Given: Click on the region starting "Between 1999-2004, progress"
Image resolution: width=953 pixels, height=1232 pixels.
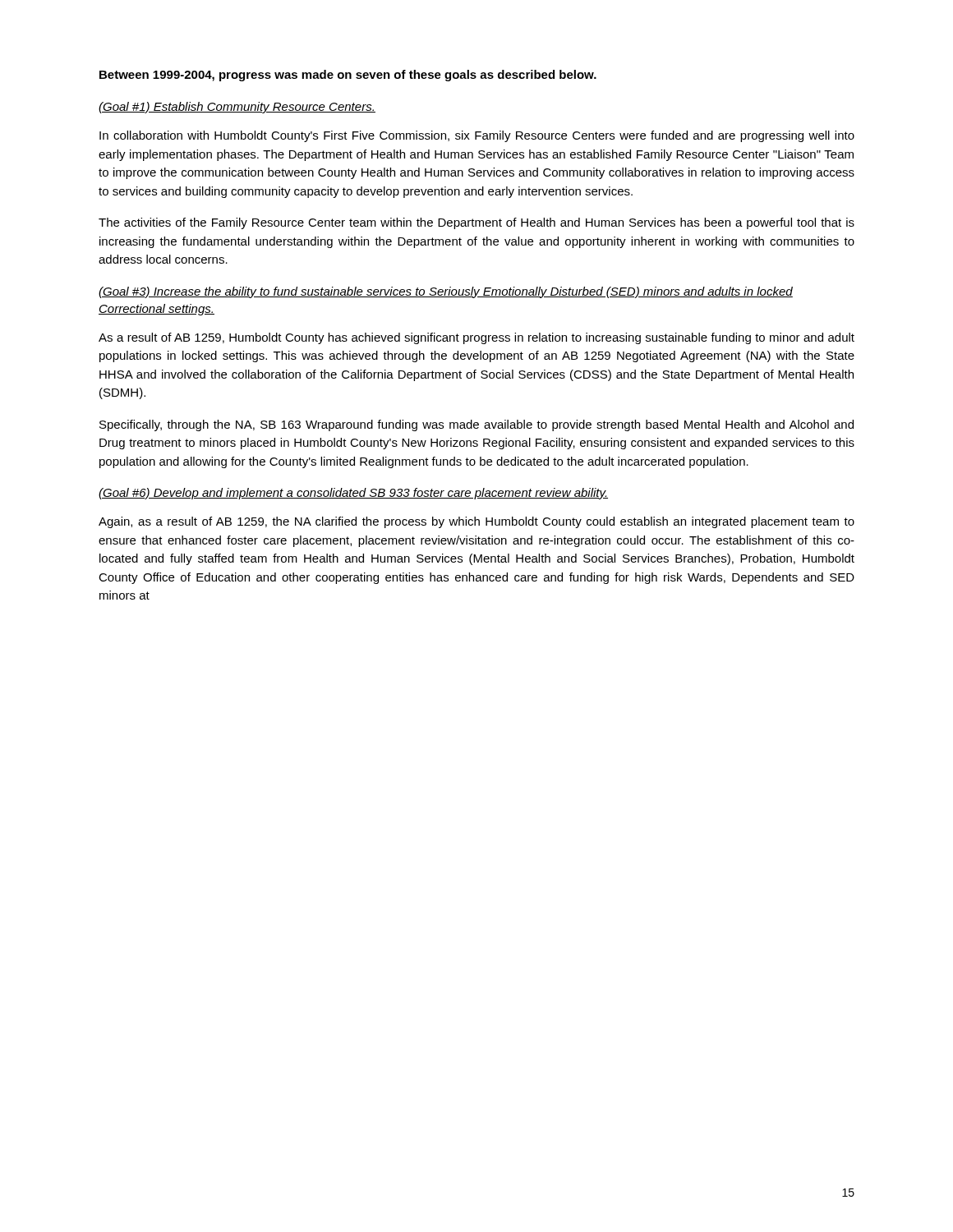Looking at the screenshot, I should click(x=348, y=74).
